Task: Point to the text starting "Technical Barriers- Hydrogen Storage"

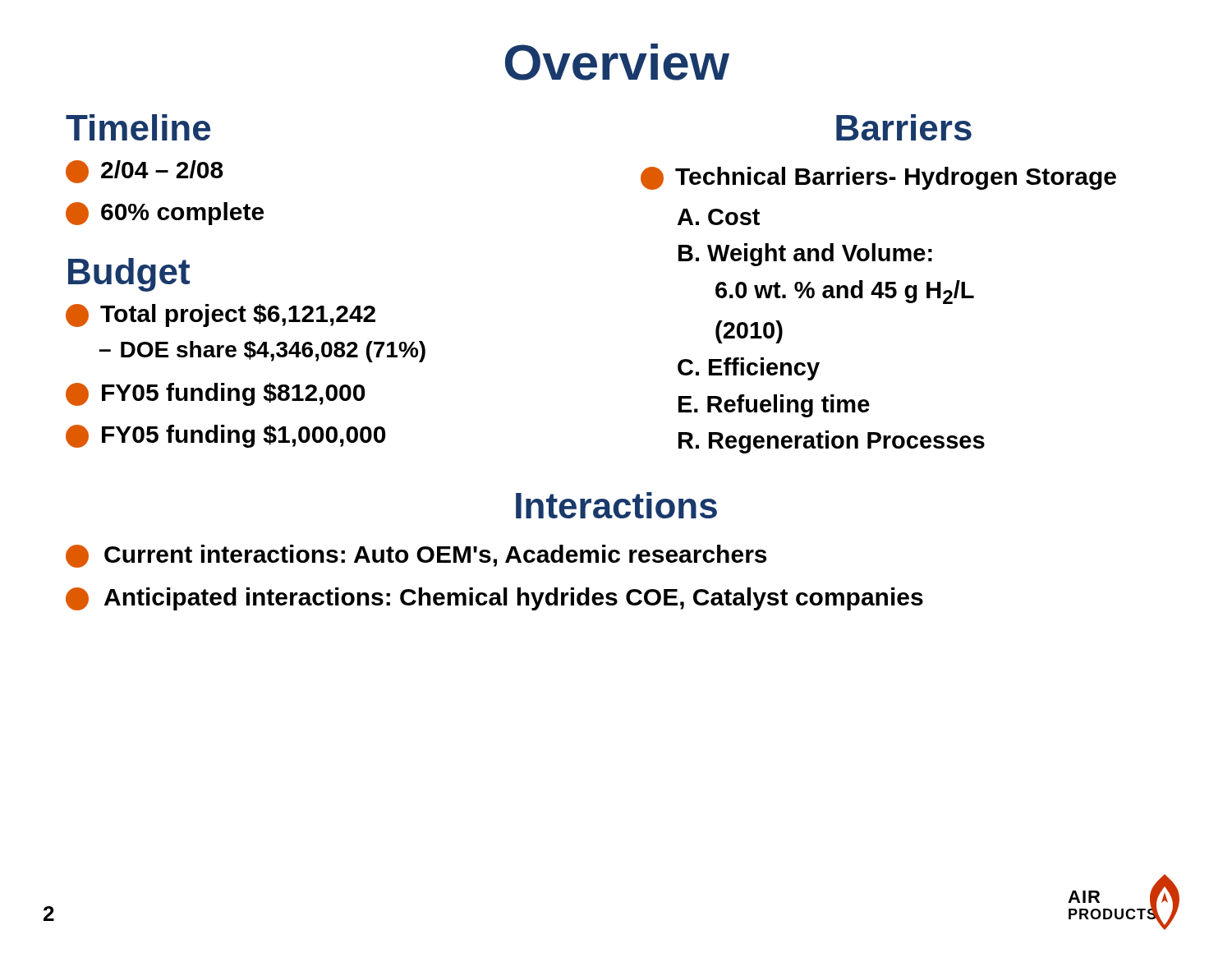Action: (879, 177)
